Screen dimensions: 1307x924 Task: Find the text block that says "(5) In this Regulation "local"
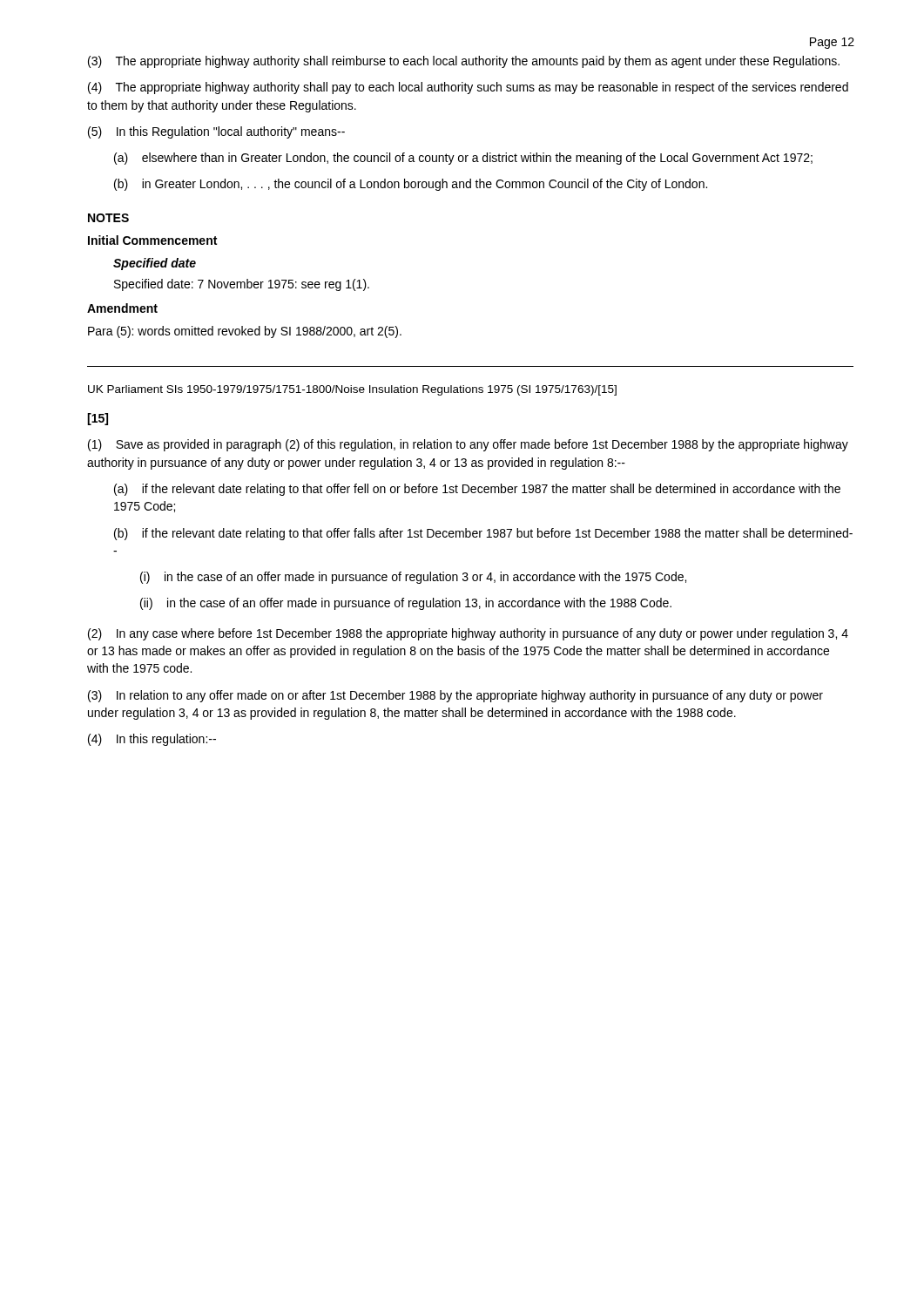pos(216,131)
